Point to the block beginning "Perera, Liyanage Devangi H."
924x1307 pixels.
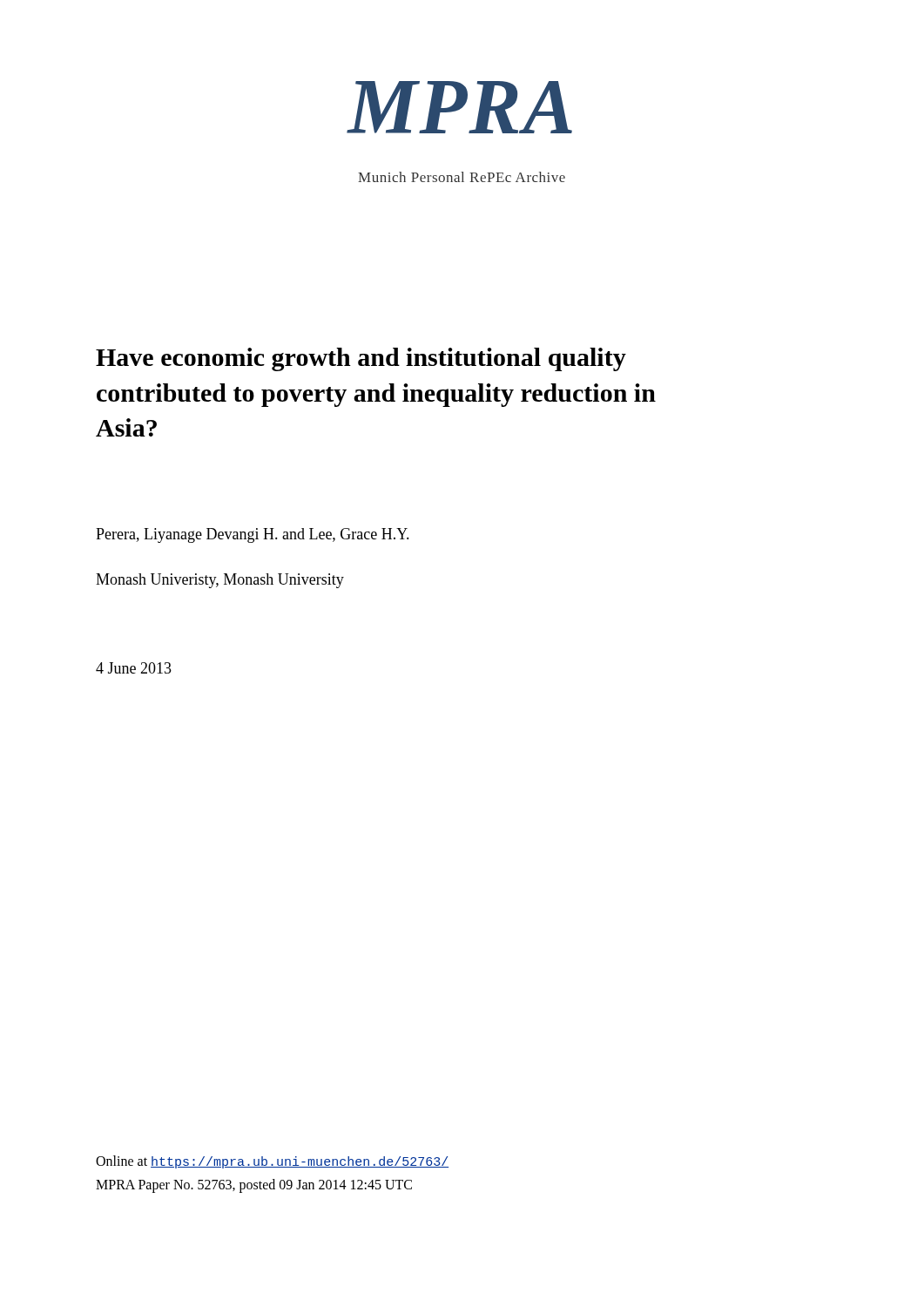click(253, 534)
